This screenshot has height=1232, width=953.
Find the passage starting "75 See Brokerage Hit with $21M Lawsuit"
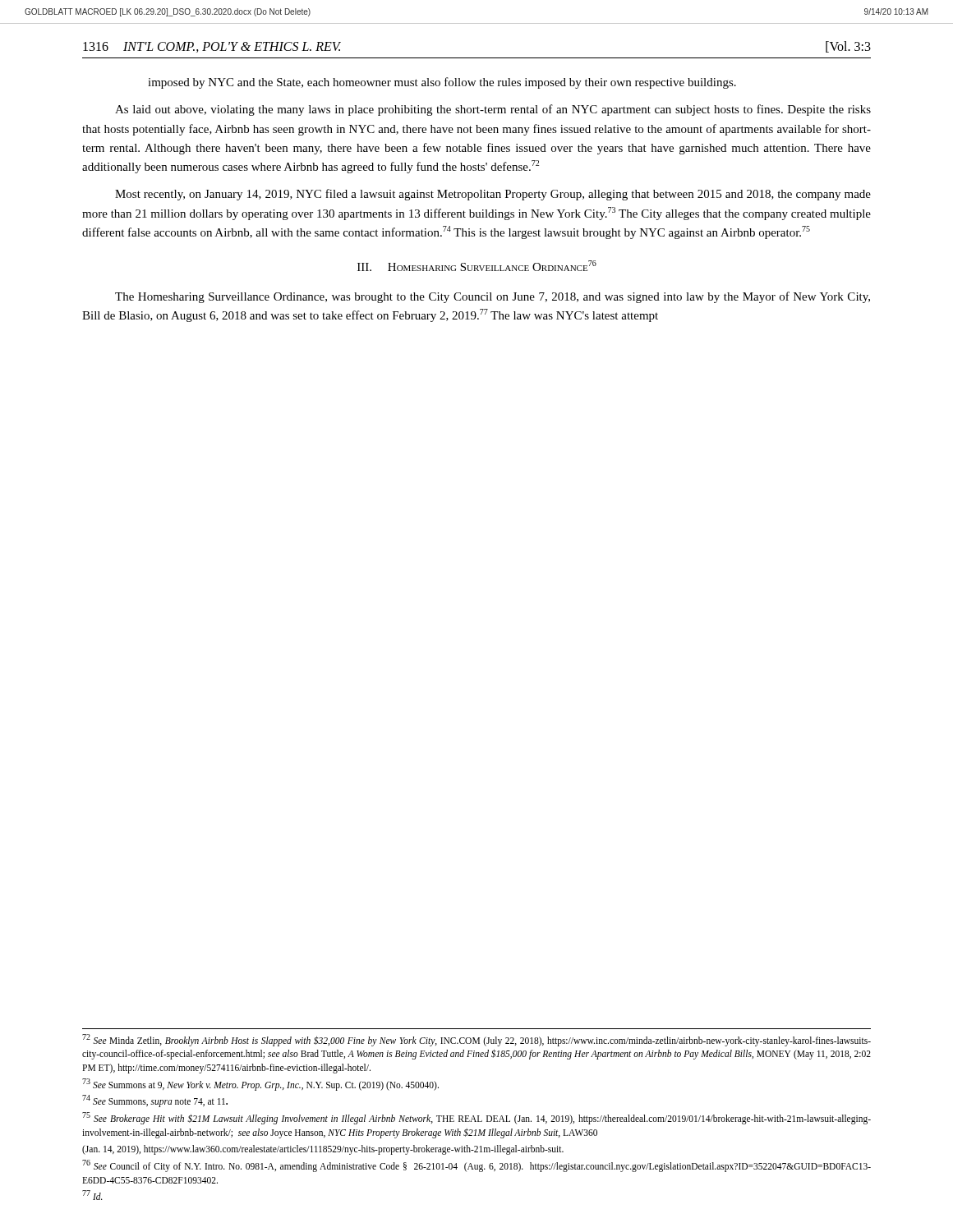pos(476,1125)
